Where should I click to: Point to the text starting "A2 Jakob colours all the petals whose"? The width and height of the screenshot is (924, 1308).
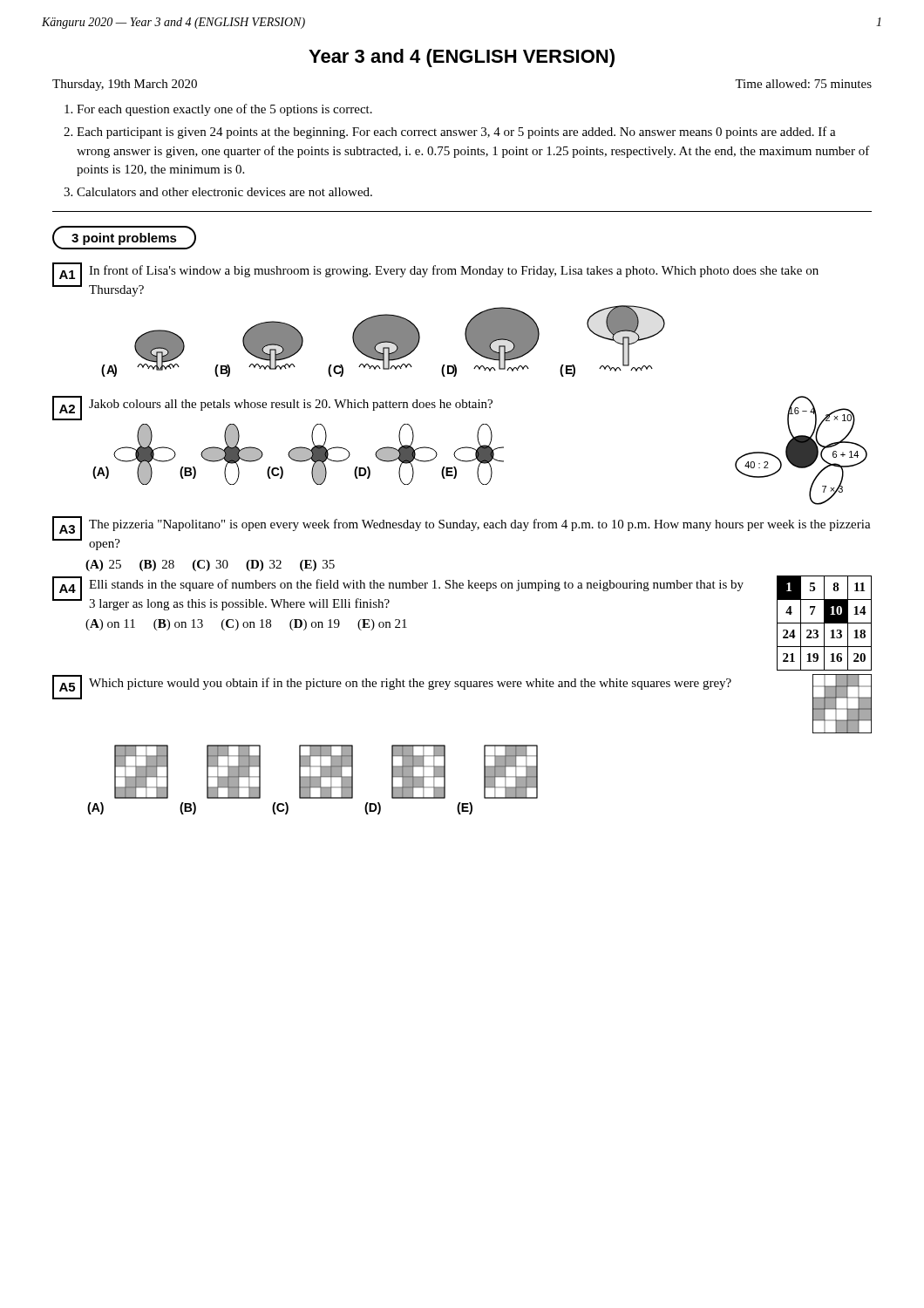[388, 408]
